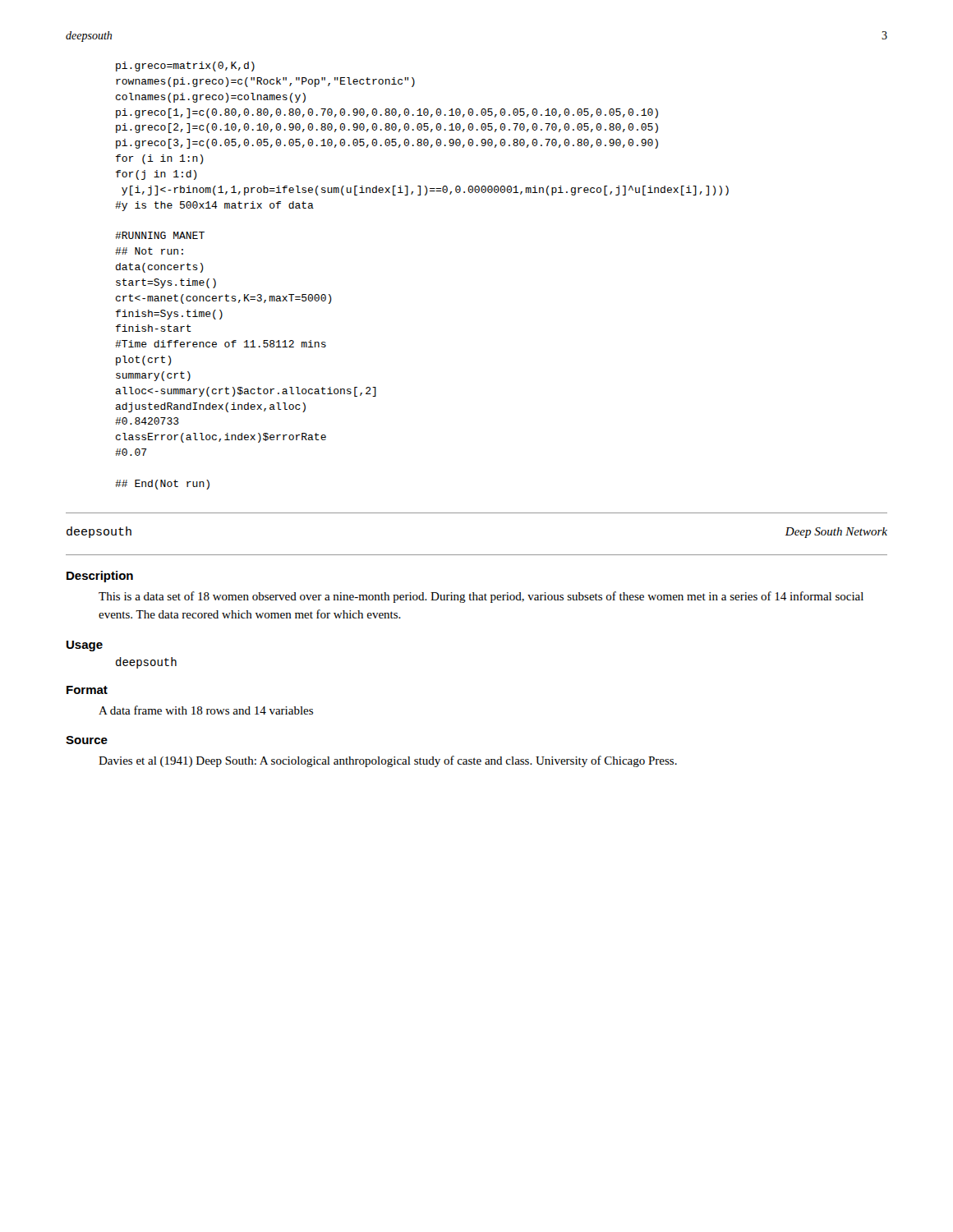Image resolution: width=953 pixels, height=1232 pixels.
Task: Find the text starting "deepsouth Deep South Network"
Action: pyautogui.click(x=99, y=532)
